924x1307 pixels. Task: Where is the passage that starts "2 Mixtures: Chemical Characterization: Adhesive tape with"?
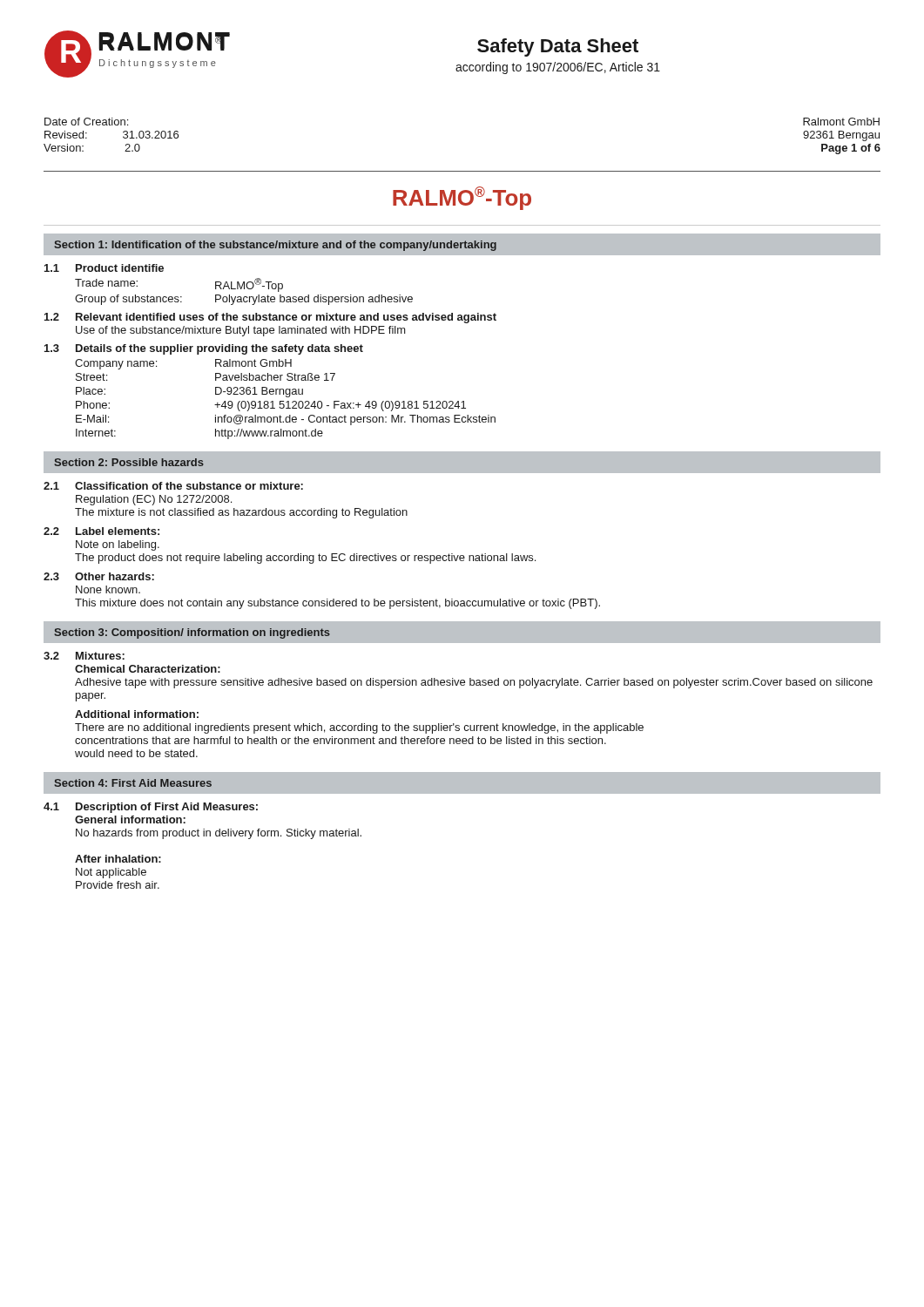(462, 676)
